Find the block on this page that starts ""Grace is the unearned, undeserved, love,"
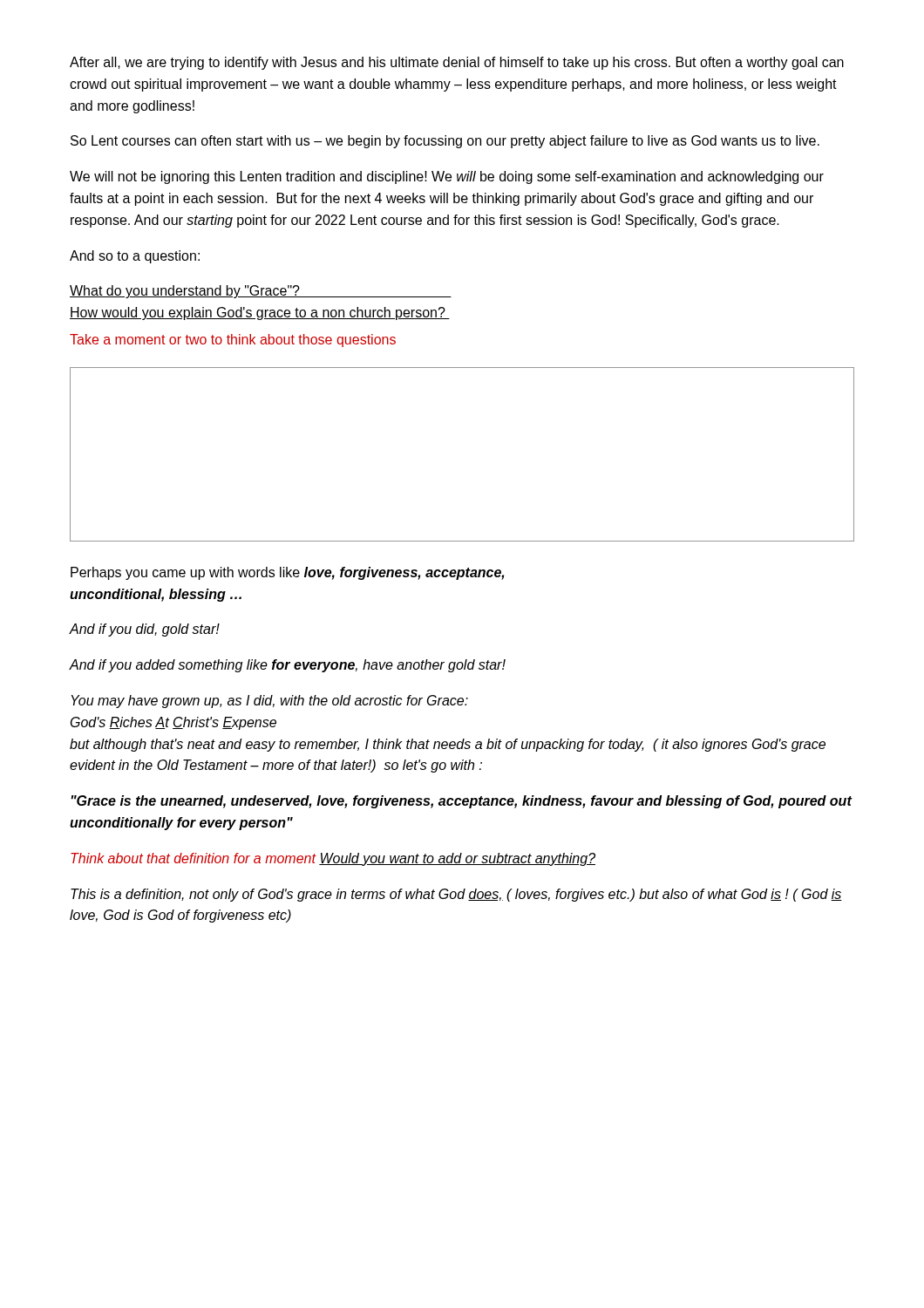Viewport: 924px width, 1308px height. tap(461, 812)
